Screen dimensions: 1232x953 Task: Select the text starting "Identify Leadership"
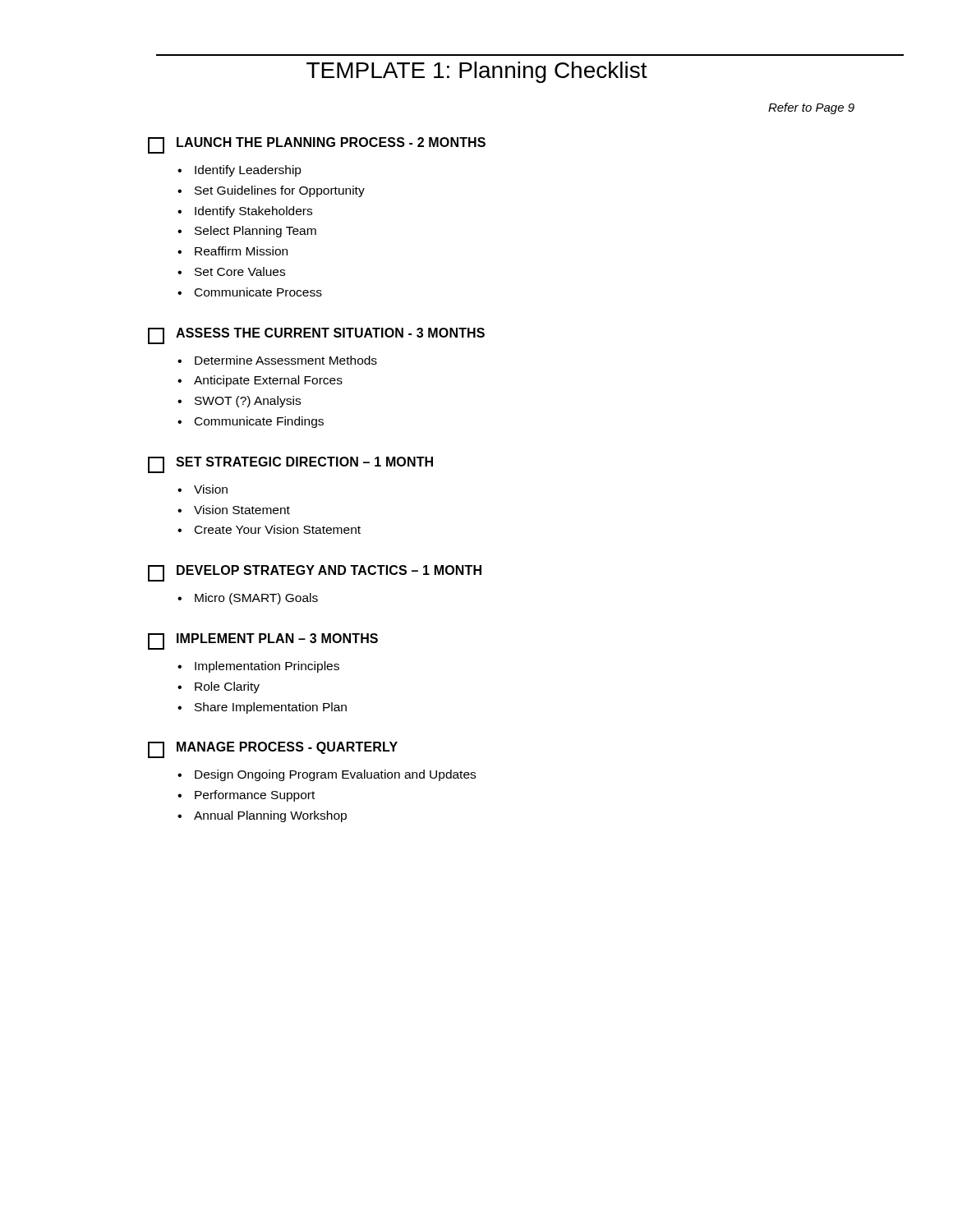248,170
